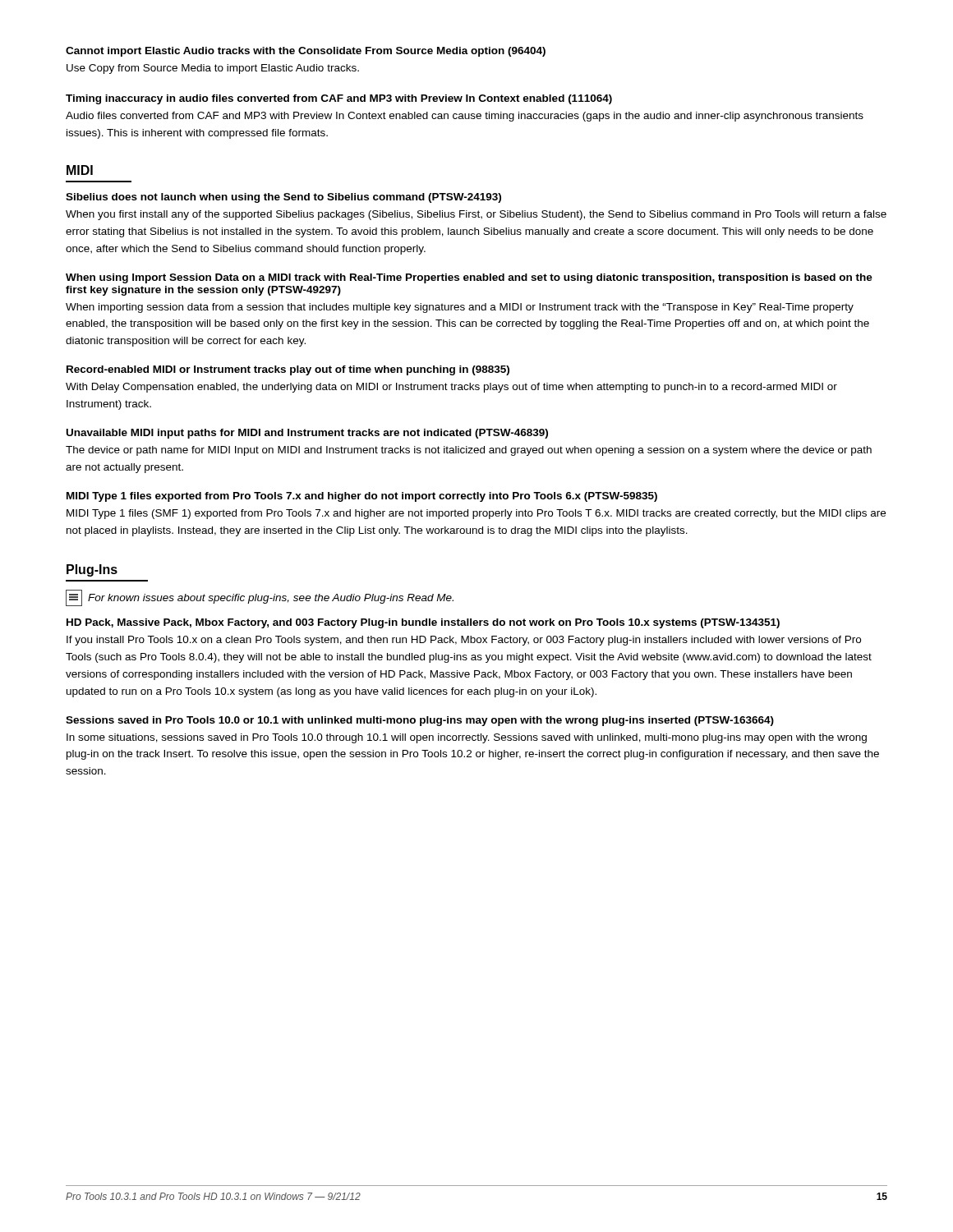The height and width of the screenshot is (1232, 953).
Task: Select the text block starting "Sibelius does not launch"
Action: [284, 197]
